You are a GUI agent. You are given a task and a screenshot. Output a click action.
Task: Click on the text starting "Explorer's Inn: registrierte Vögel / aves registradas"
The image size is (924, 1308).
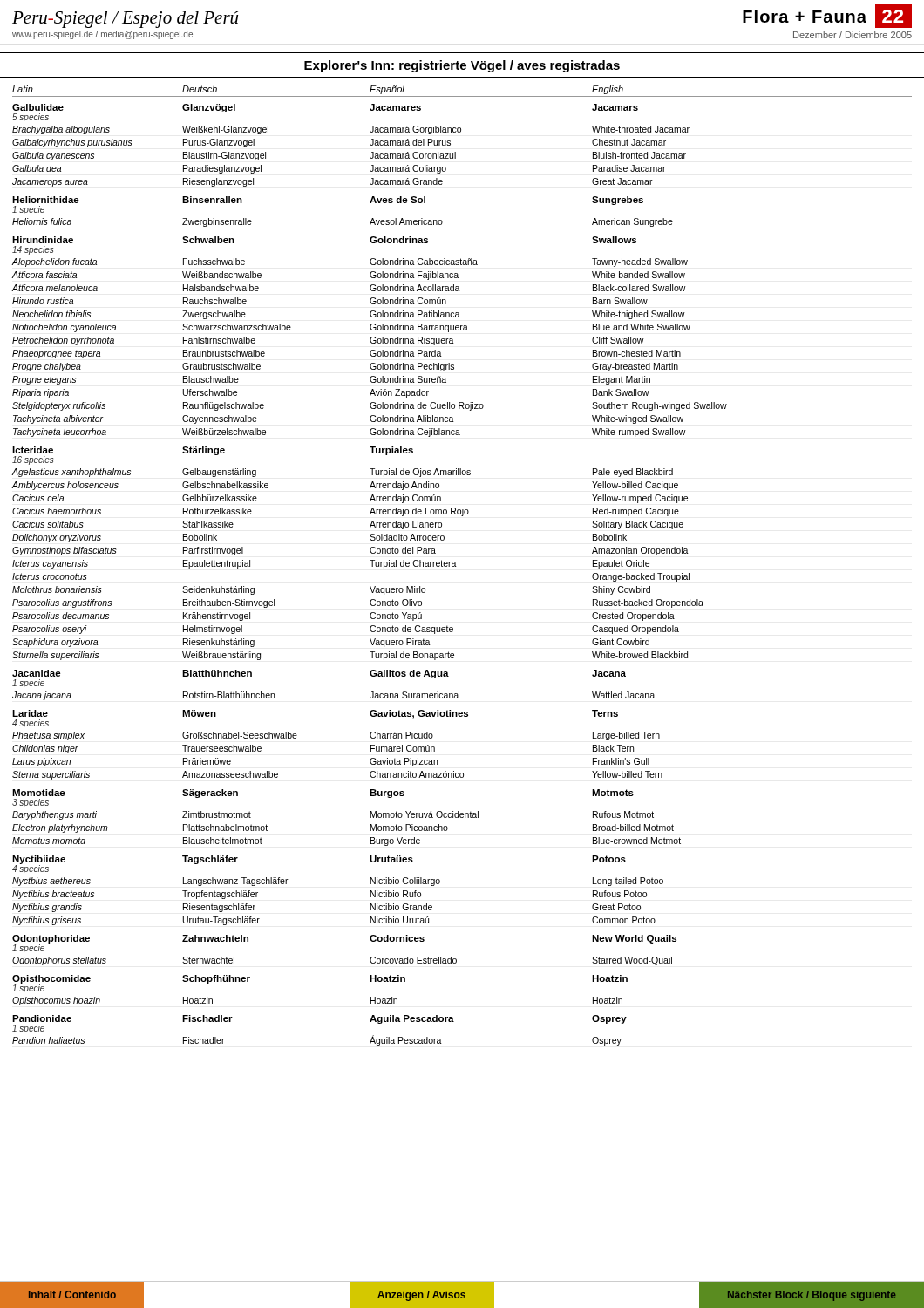[x=462, y=65]
